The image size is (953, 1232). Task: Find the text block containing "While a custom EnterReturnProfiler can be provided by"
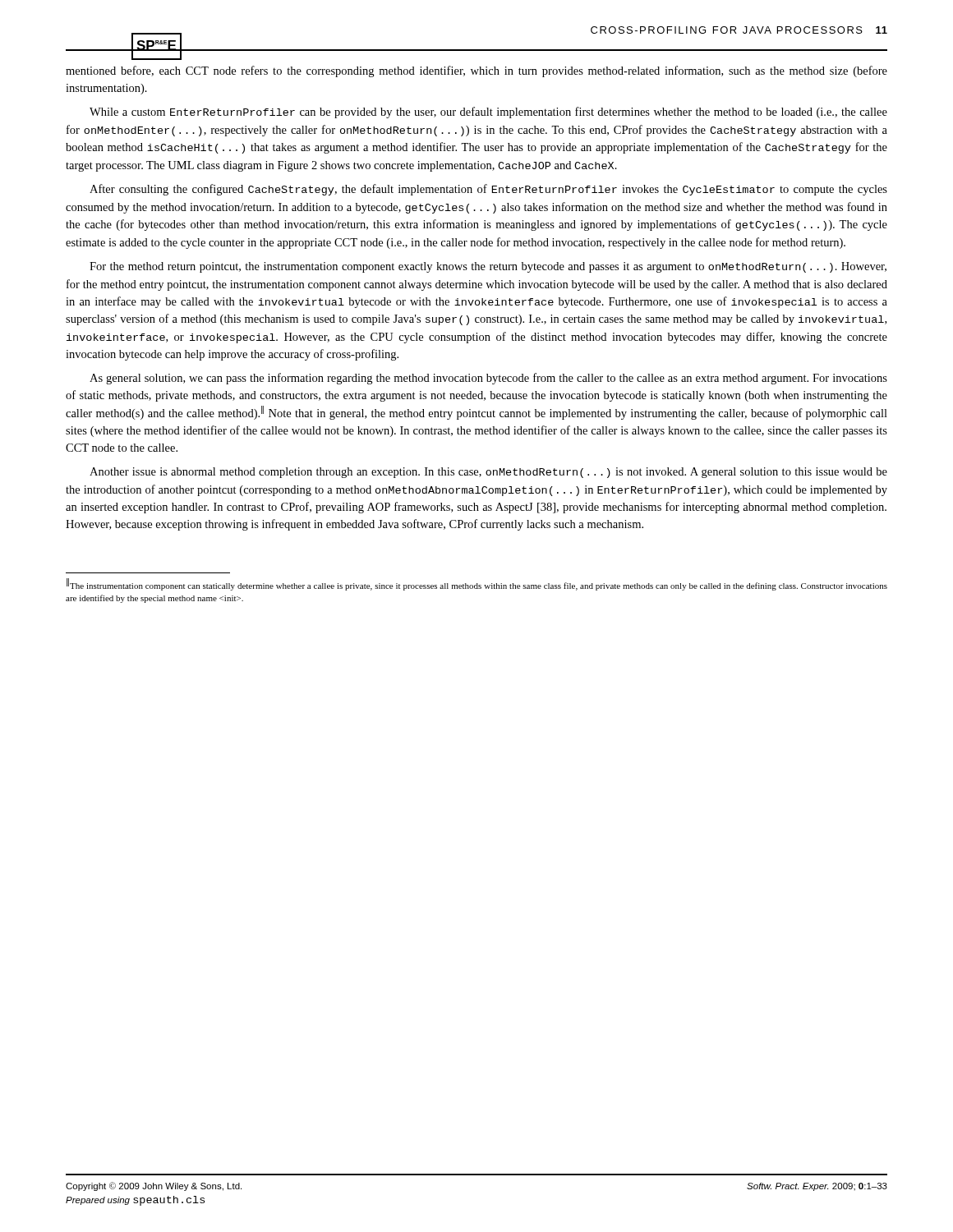pos(476,139)
